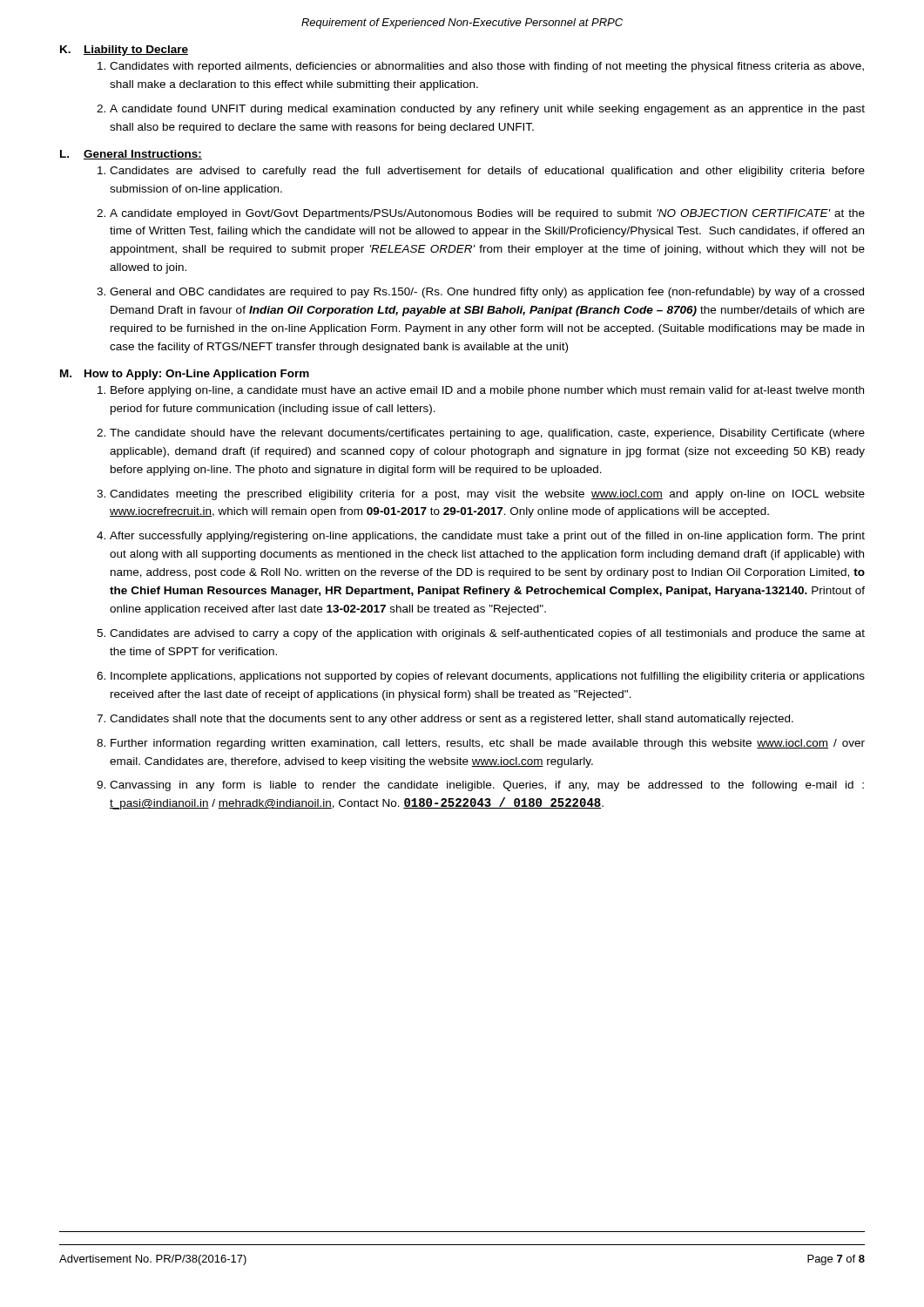Point to the element starting "The candidate should have the relevant documents/certificates"
The width and height of the screenshot is (924, 1307).
click(487, 451)
